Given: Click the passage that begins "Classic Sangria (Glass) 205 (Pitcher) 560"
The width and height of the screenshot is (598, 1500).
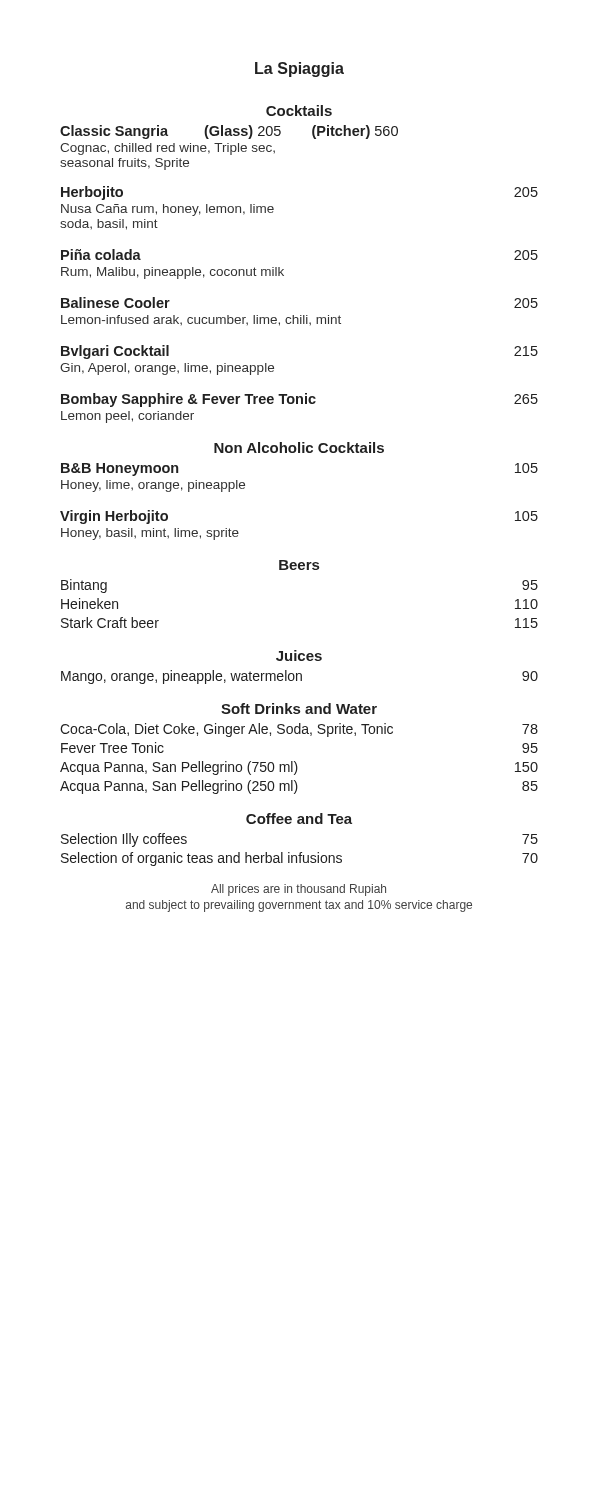Looking at the screenshot, I should click(x=229, y=132).
